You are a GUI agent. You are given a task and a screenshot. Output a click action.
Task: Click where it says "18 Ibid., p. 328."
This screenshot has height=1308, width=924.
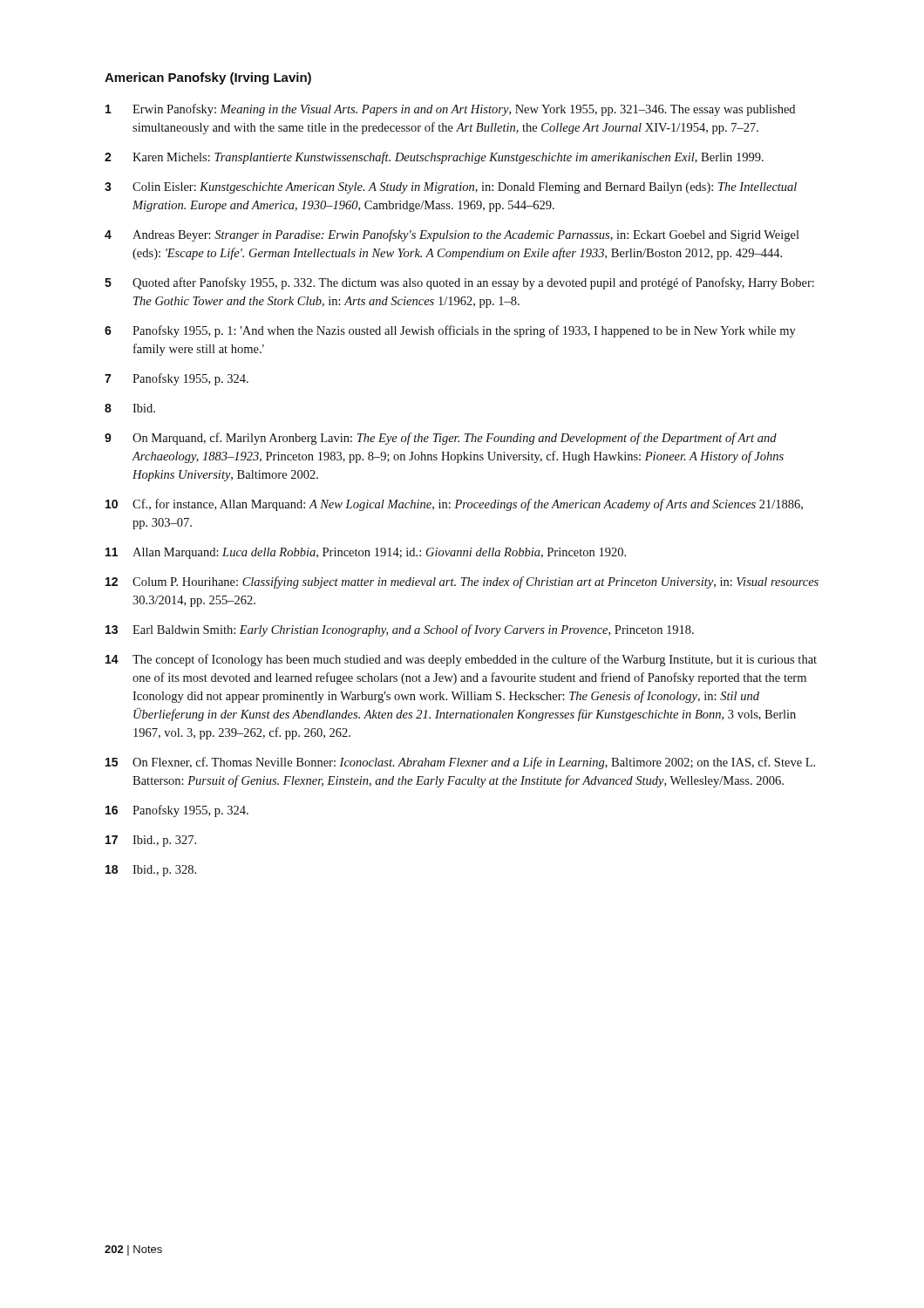[x=151, y=871]
